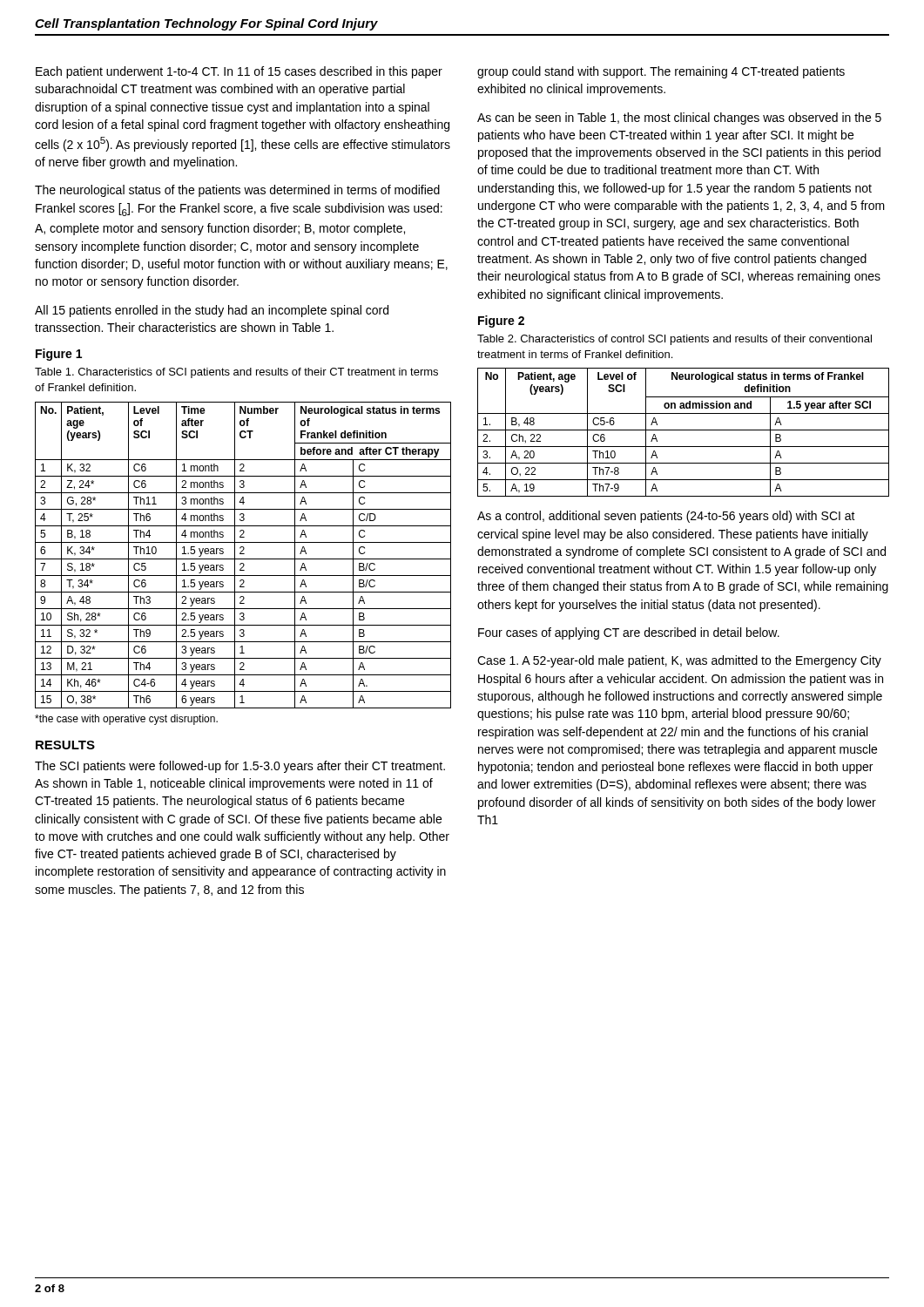This screenshot has width=924, height=1307.
Task: Locate the text block that reads "Four cases of applying"
Action: 683,633
